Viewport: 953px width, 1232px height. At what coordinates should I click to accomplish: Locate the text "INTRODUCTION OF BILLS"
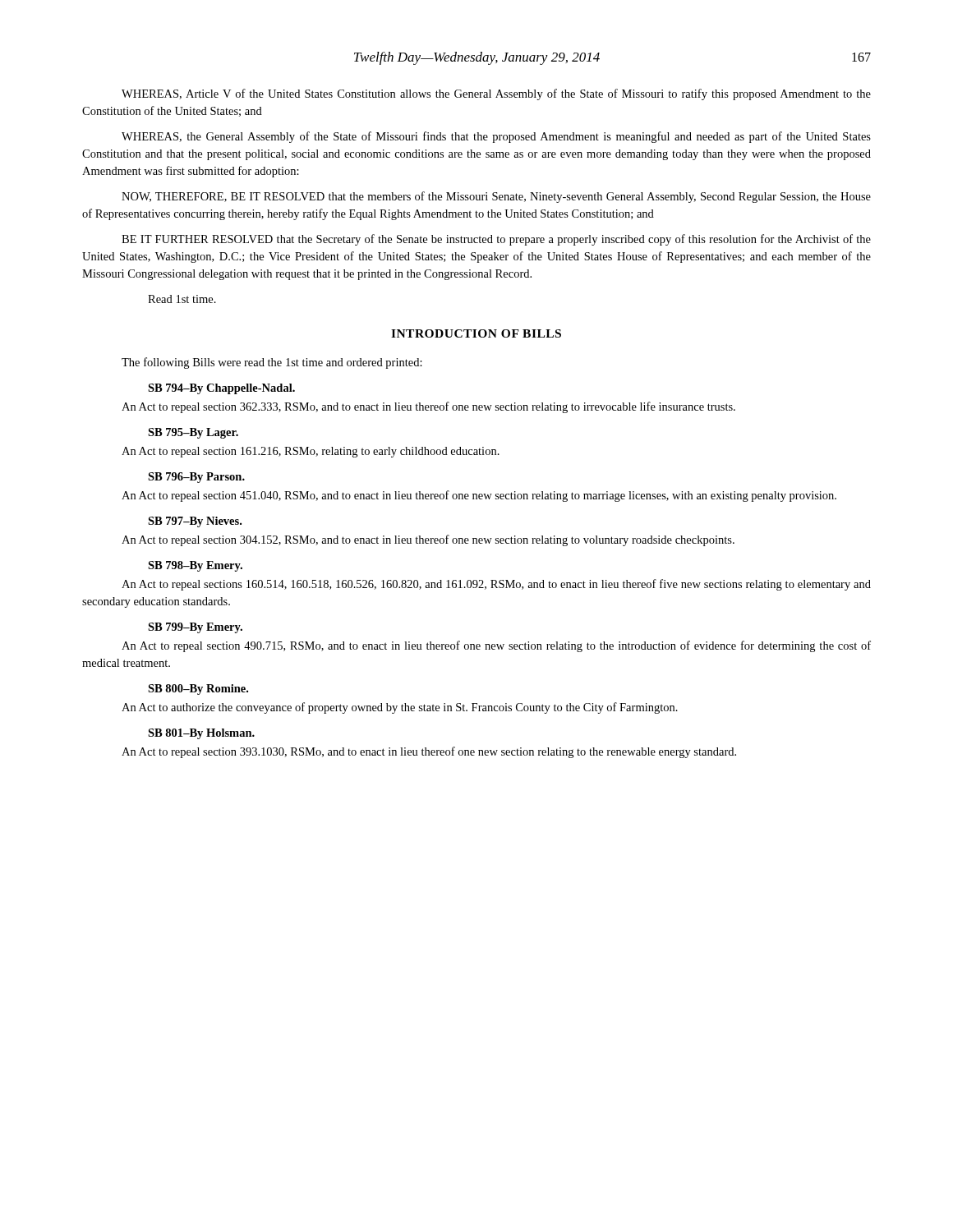click(x=476, y=333)
